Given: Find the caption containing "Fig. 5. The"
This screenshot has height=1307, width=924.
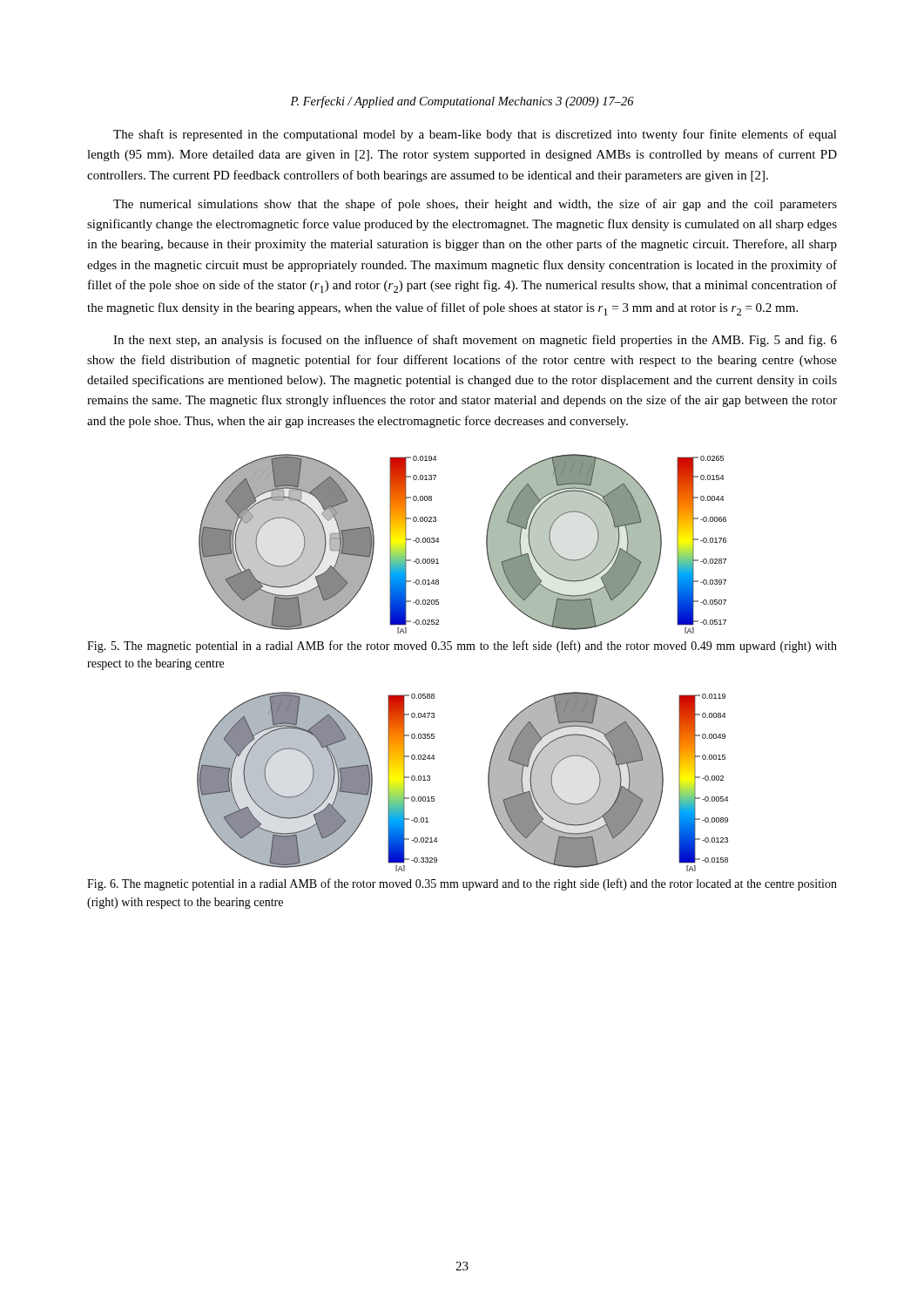Looking at the screenshot, I should 462,655.
